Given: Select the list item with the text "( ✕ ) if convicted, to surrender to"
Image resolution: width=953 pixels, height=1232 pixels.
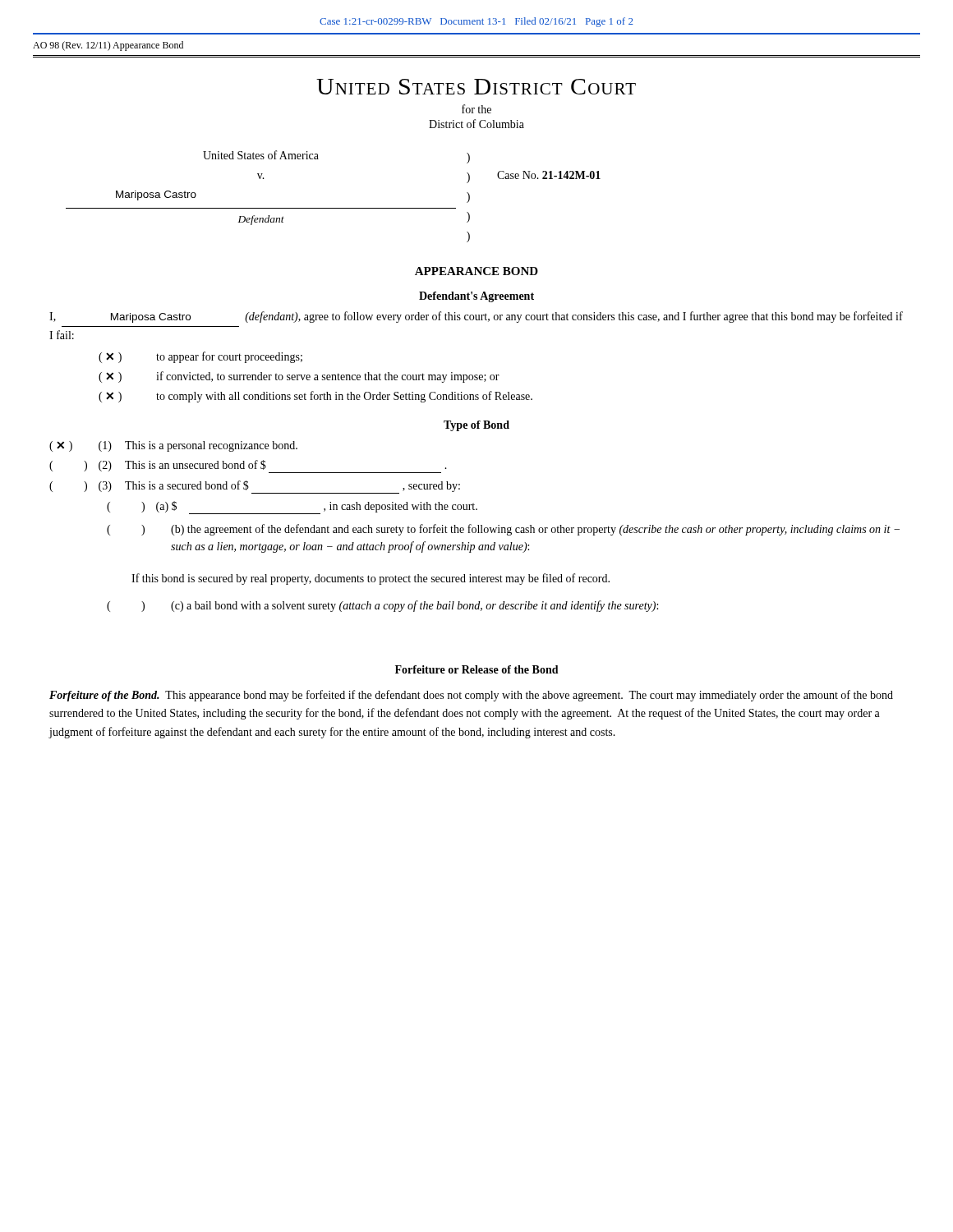Looking at the screenshot, I should pyautogui.click(x=299, y=376).
